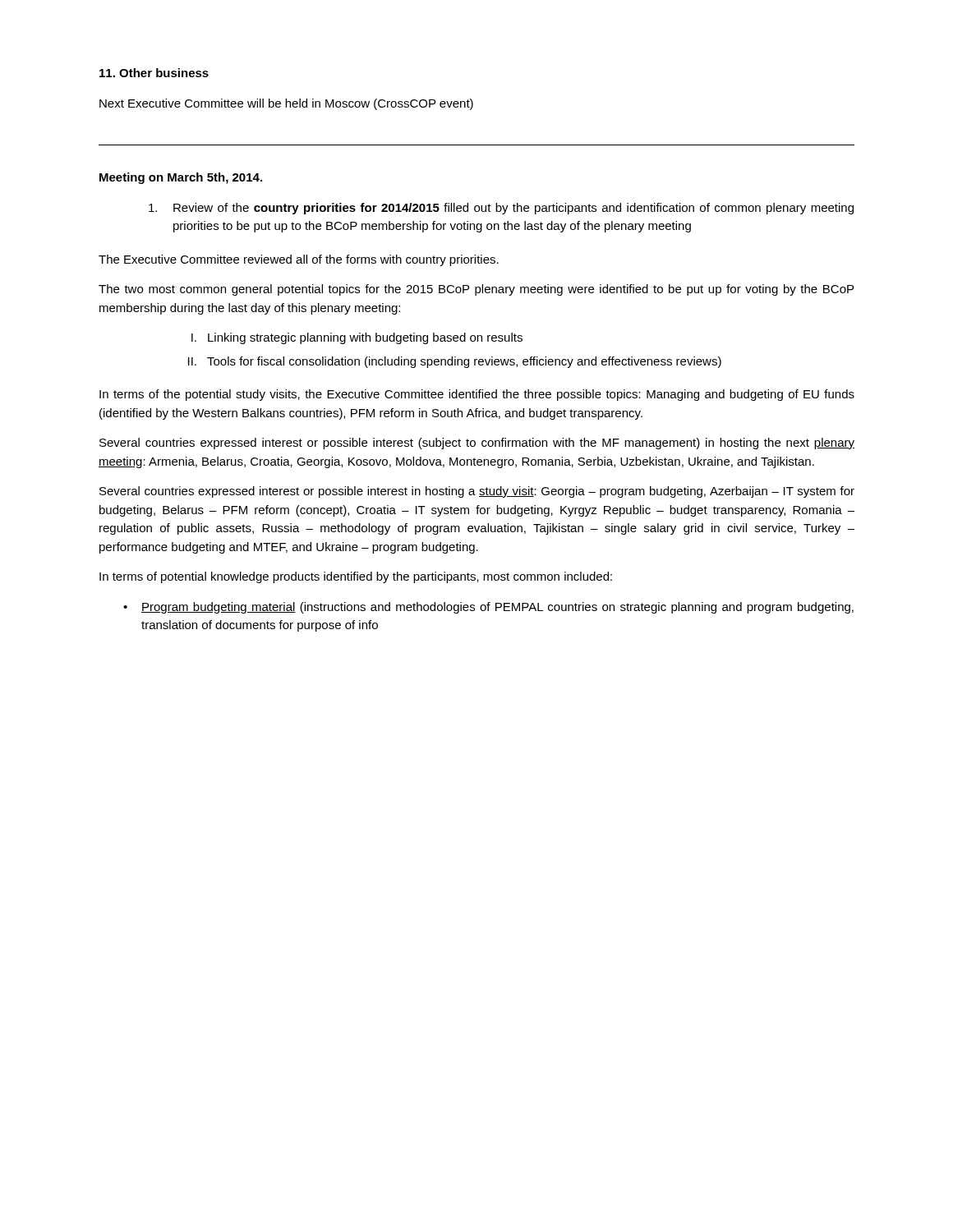Locate the text block with the text "In terms of the potential study"
The width and height of the screenshot is (953, 1232).
(476, 403)
